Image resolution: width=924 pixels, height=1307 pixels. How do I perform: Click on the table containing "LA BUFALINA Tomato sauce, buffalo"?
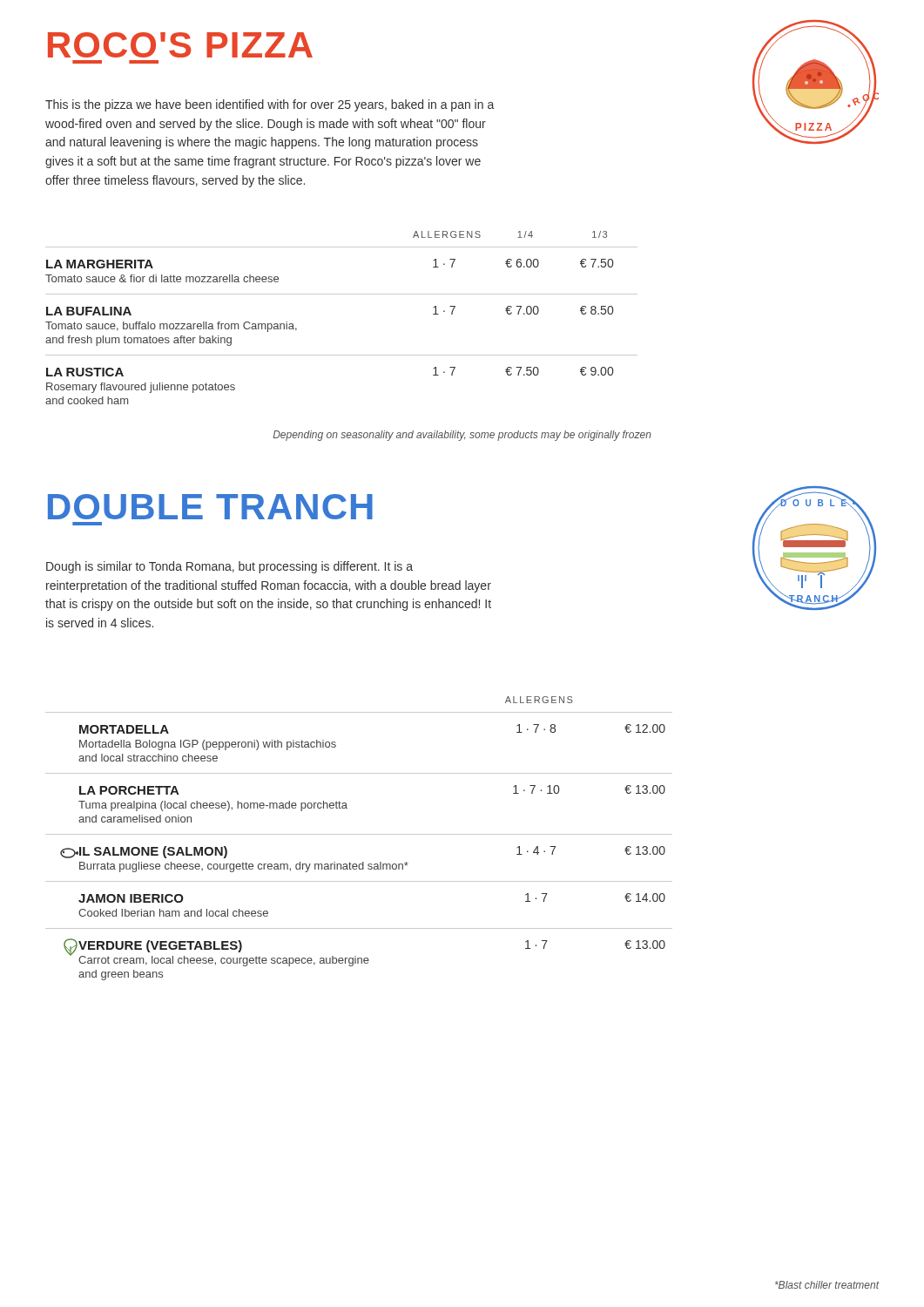tap(341, 322)
